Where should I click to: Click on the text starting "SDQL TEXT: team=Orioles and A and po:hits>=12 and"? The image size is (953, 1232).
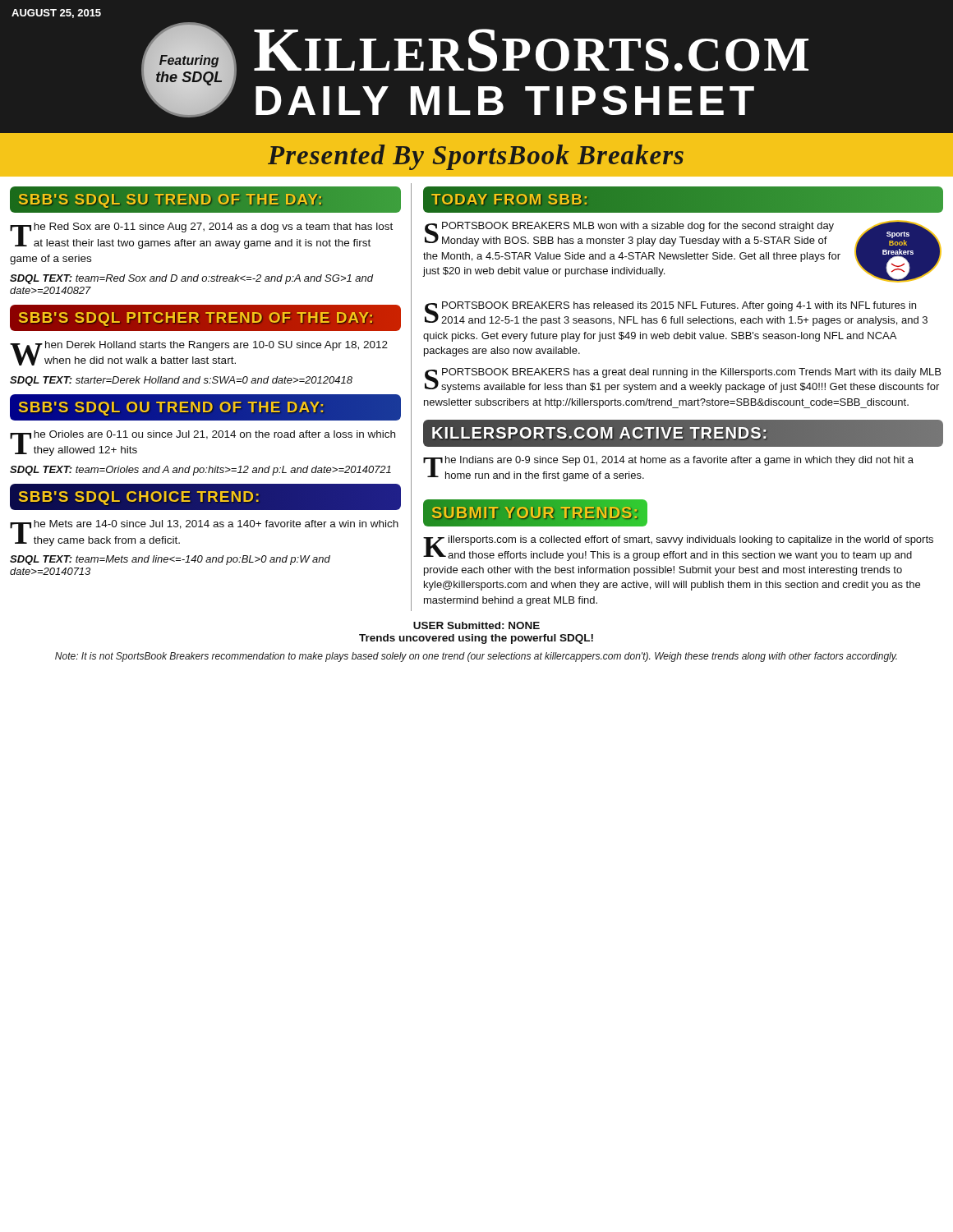[201, 469]
